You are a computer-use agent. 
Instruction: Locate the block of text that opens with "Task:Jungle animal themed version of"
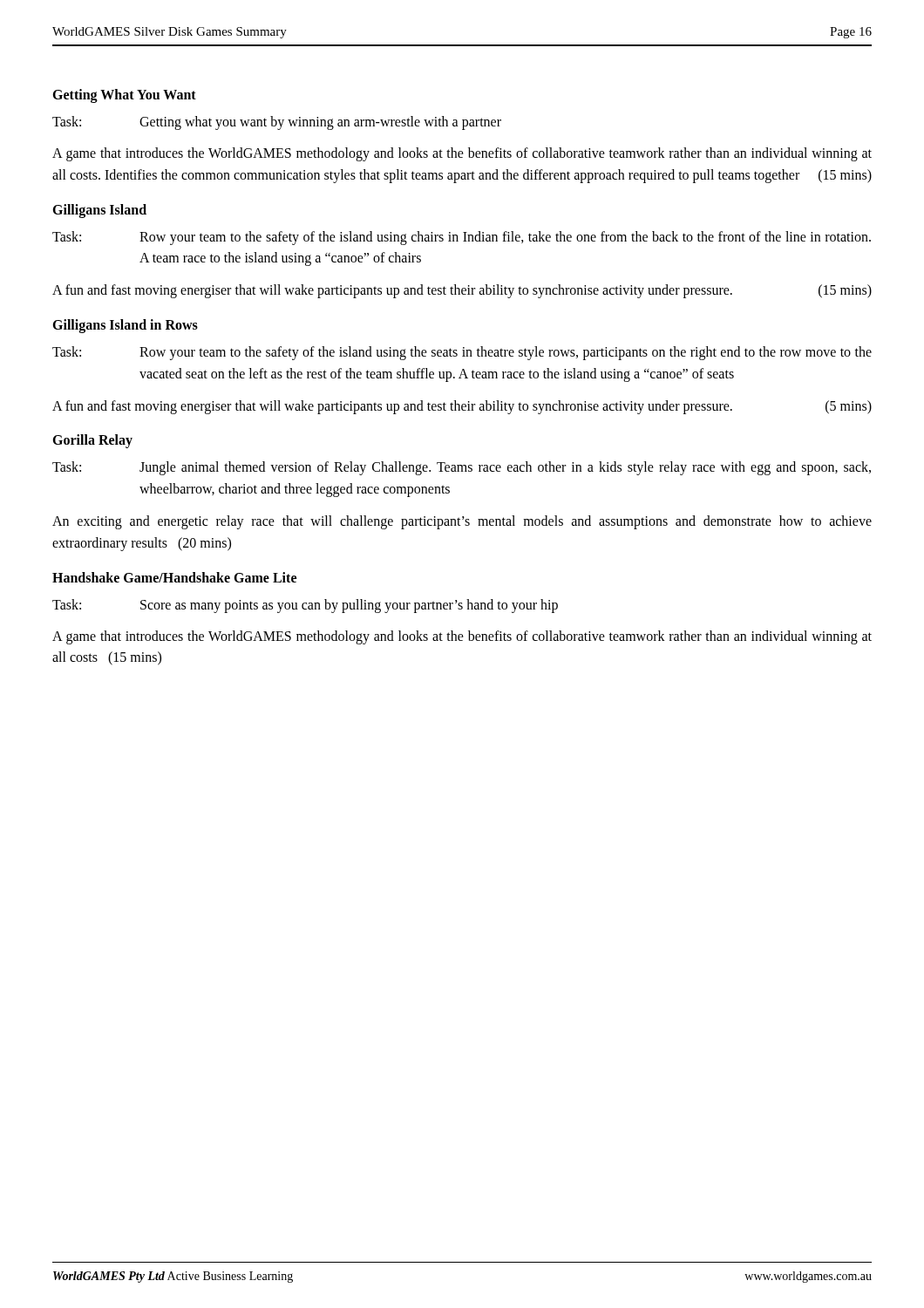[x=462, y=479]
